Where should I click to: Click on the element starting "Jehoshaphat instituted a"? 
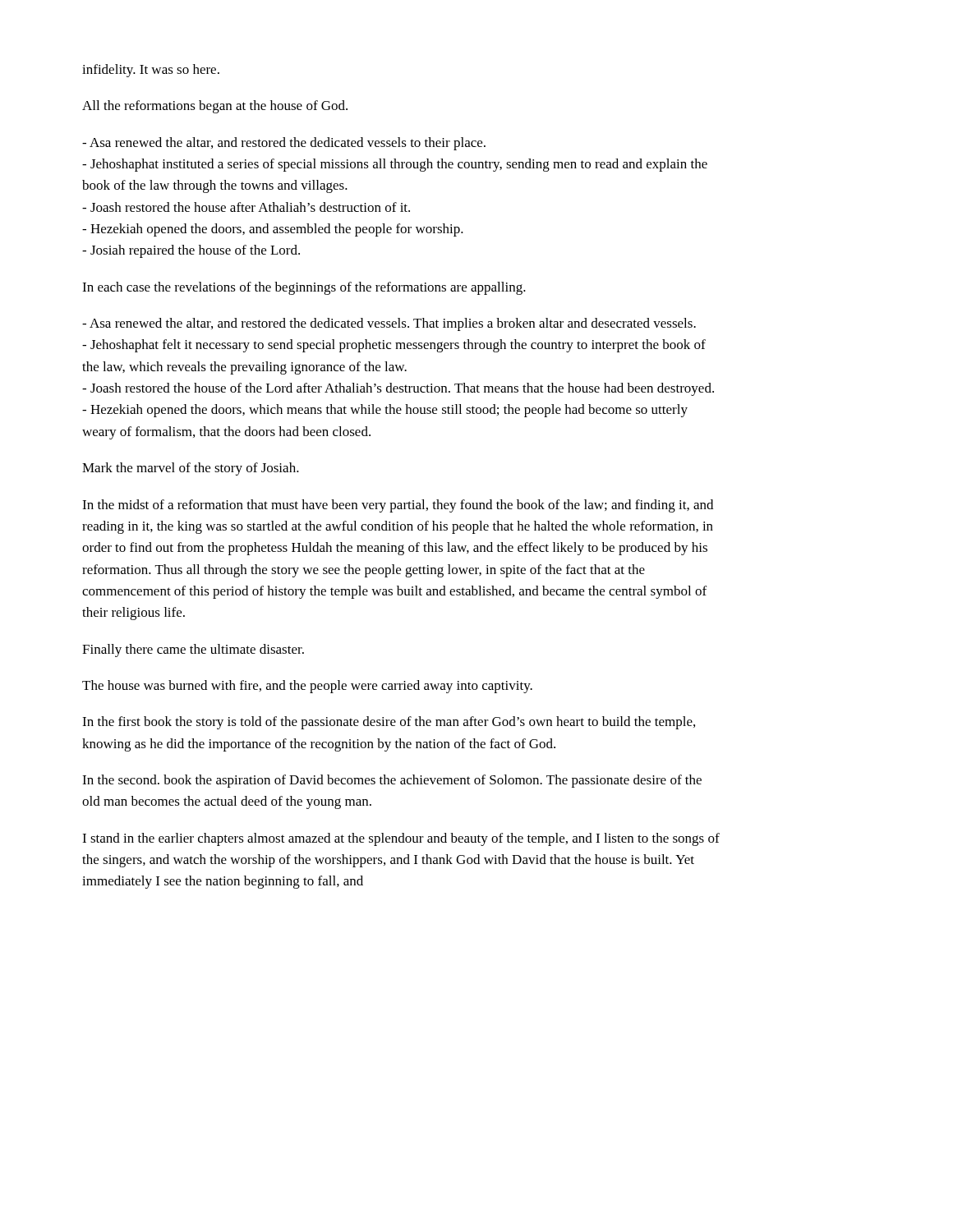point(395,175)
